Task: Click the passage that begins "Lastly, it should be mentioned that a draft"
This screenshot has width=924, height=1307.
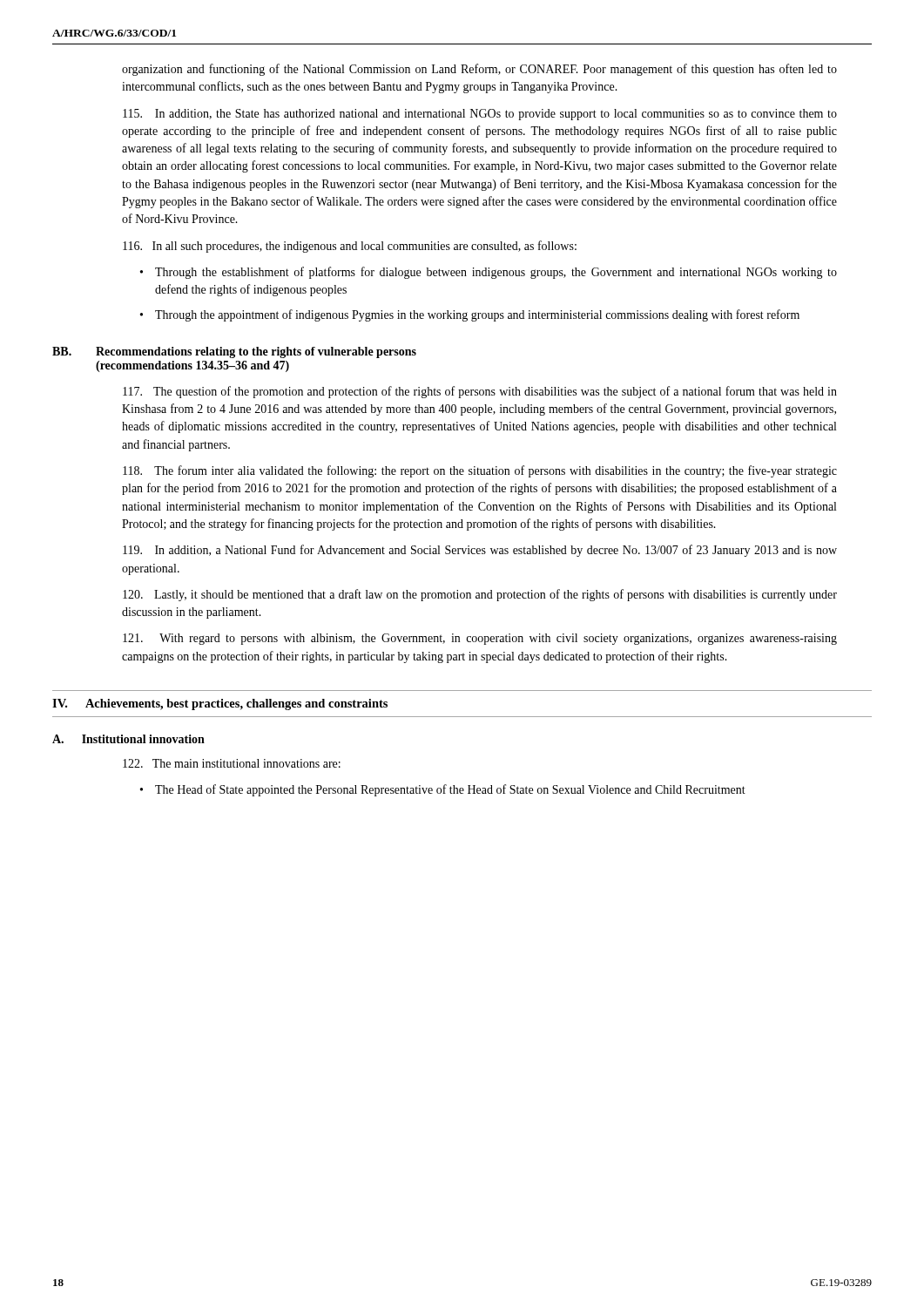Action: [x=479, y=604]
